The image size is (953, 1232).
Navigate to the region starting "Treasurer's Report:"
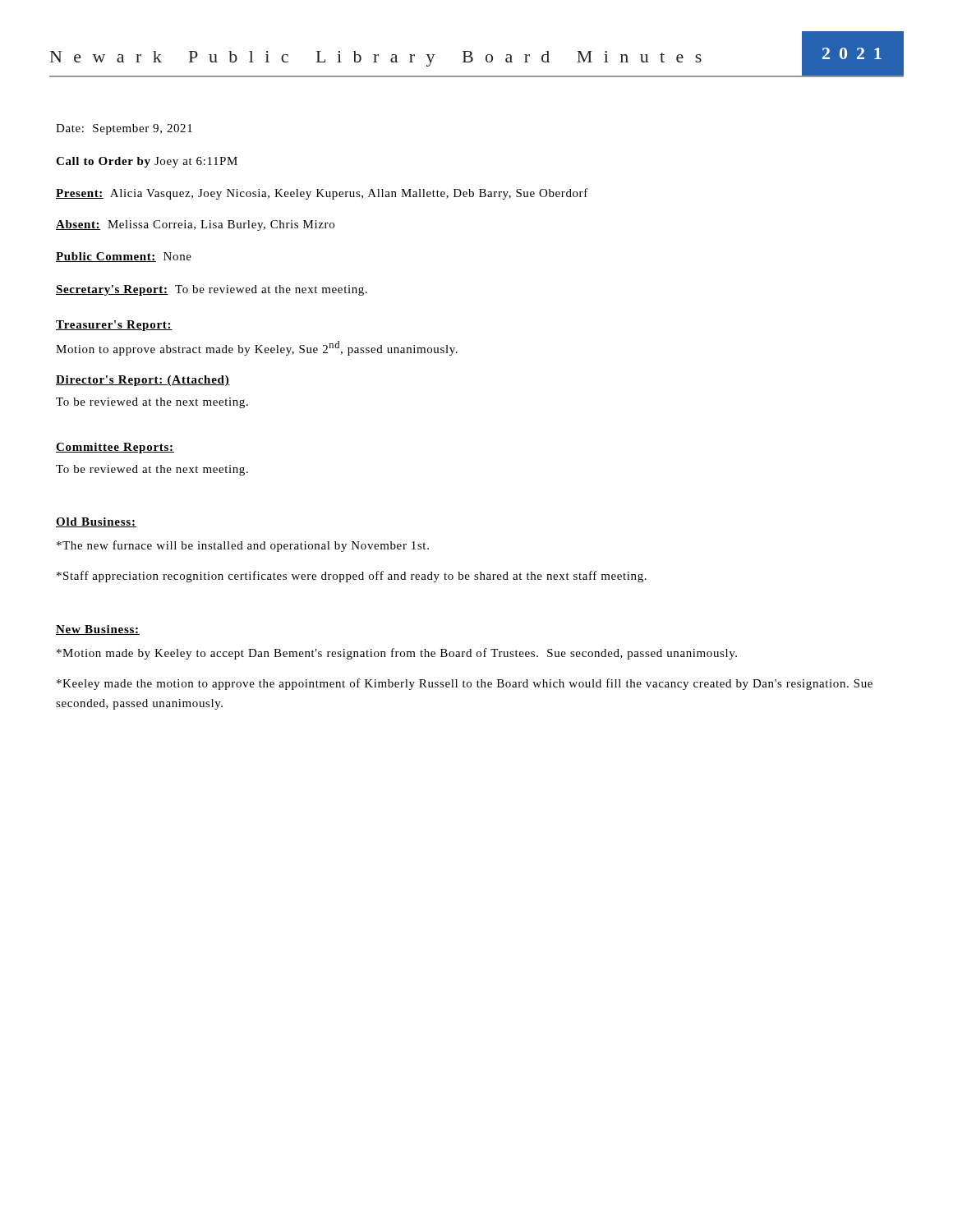pos(114,324)
